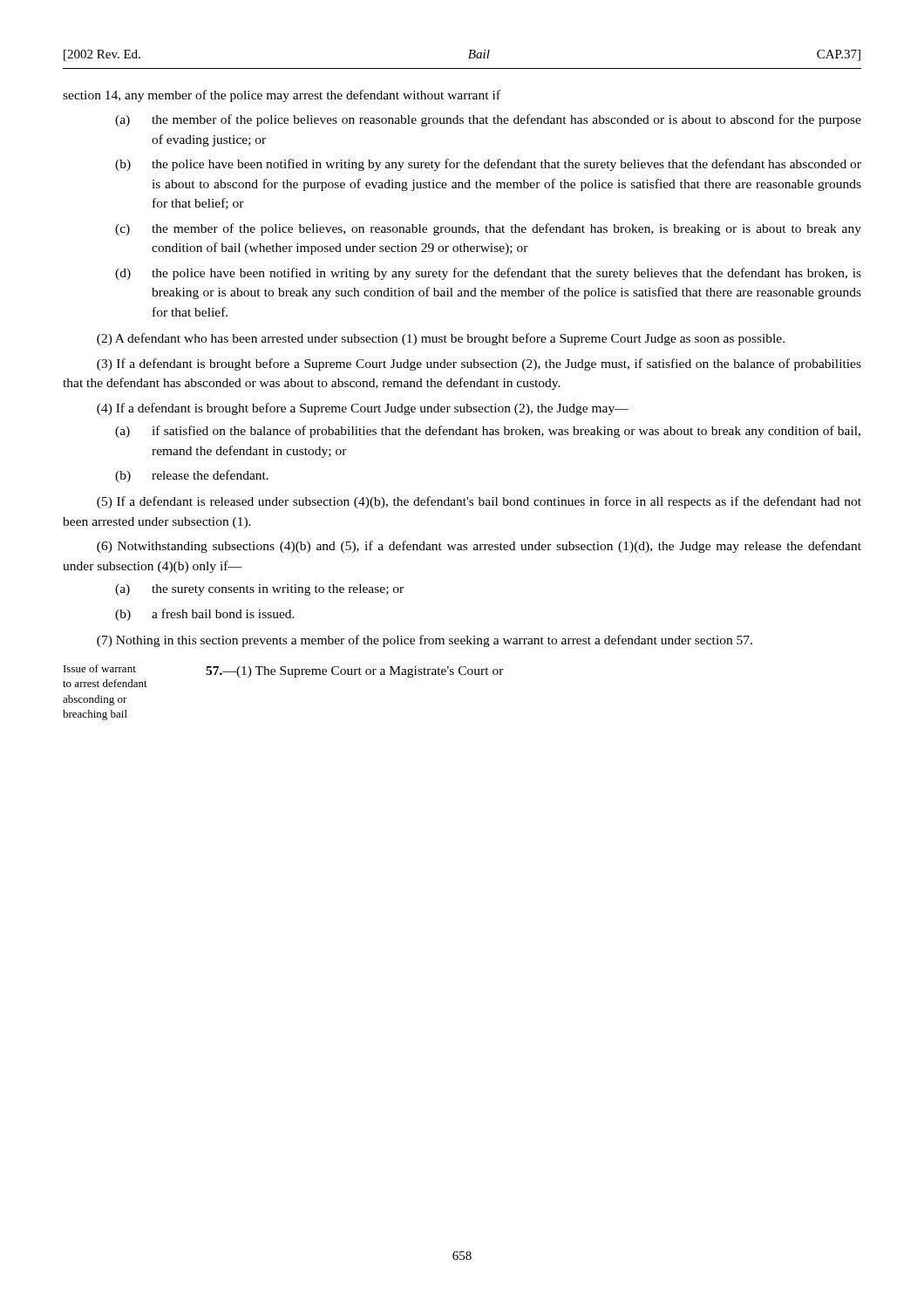Locate the section header that opens with "Issue of warrantto arrest defendantabsconding"
Image resolution: width=924 pixels, height=1308 pixels.
click(x=105, y=691)
